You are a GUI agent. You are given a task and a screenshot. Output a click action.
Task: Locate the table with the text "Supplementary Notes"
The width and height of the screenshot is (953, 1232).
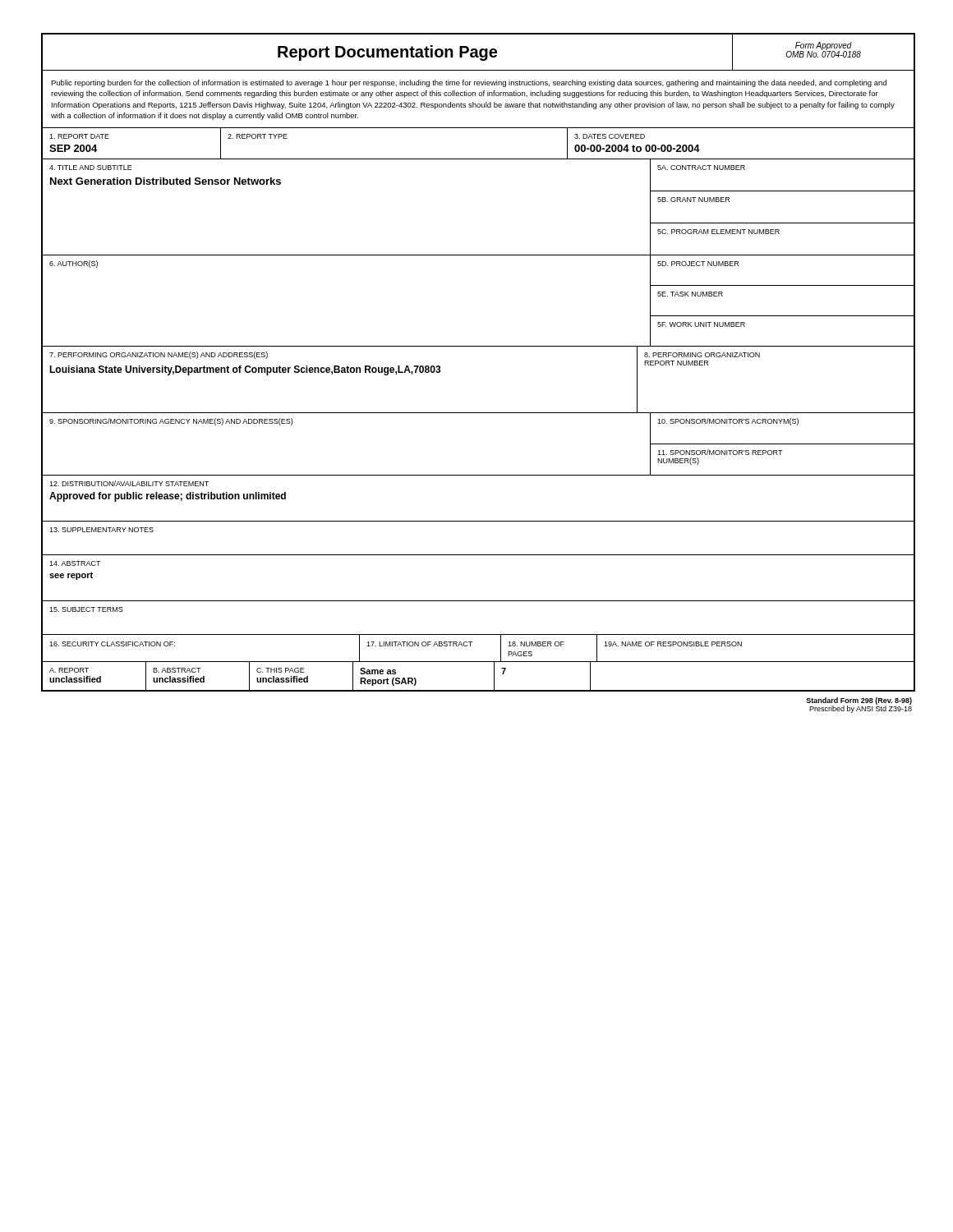click(x=478, y=539)
